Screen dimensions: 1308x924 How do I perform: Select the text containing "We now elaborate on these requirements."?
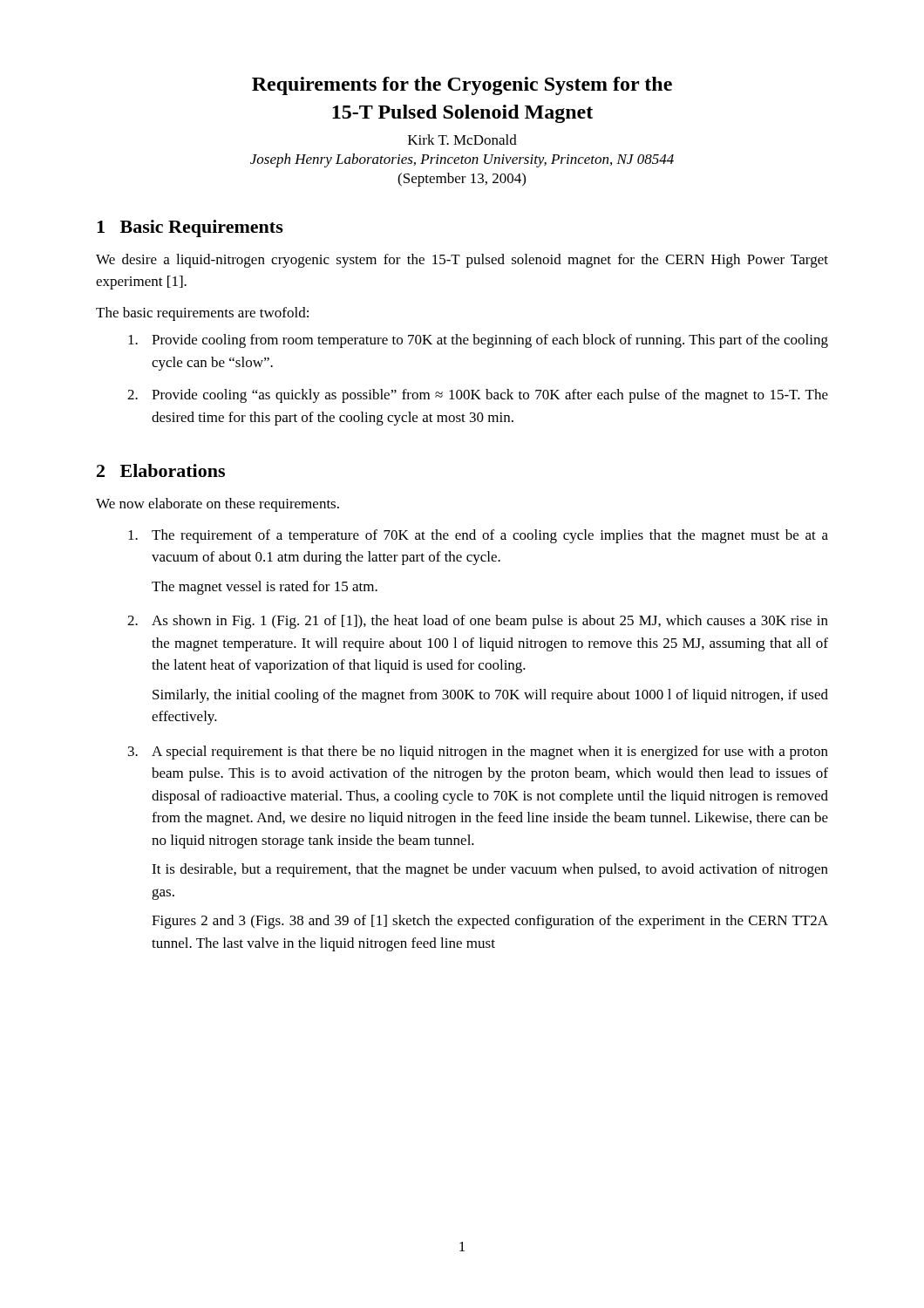(x=218, y=504)
